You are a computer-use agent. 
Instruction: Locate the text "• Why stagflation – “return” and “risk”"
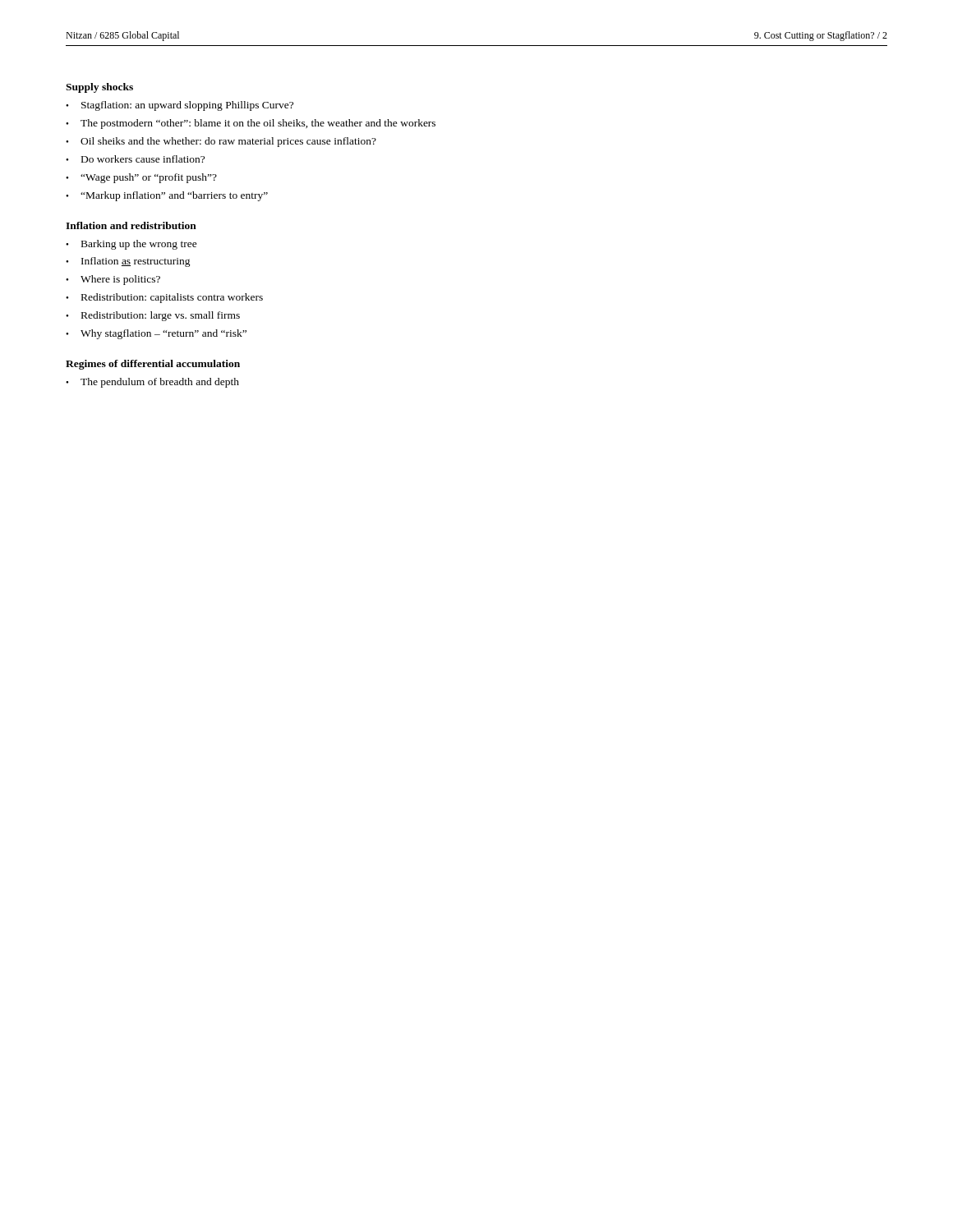pyautogui.click(x=156, y=334)
